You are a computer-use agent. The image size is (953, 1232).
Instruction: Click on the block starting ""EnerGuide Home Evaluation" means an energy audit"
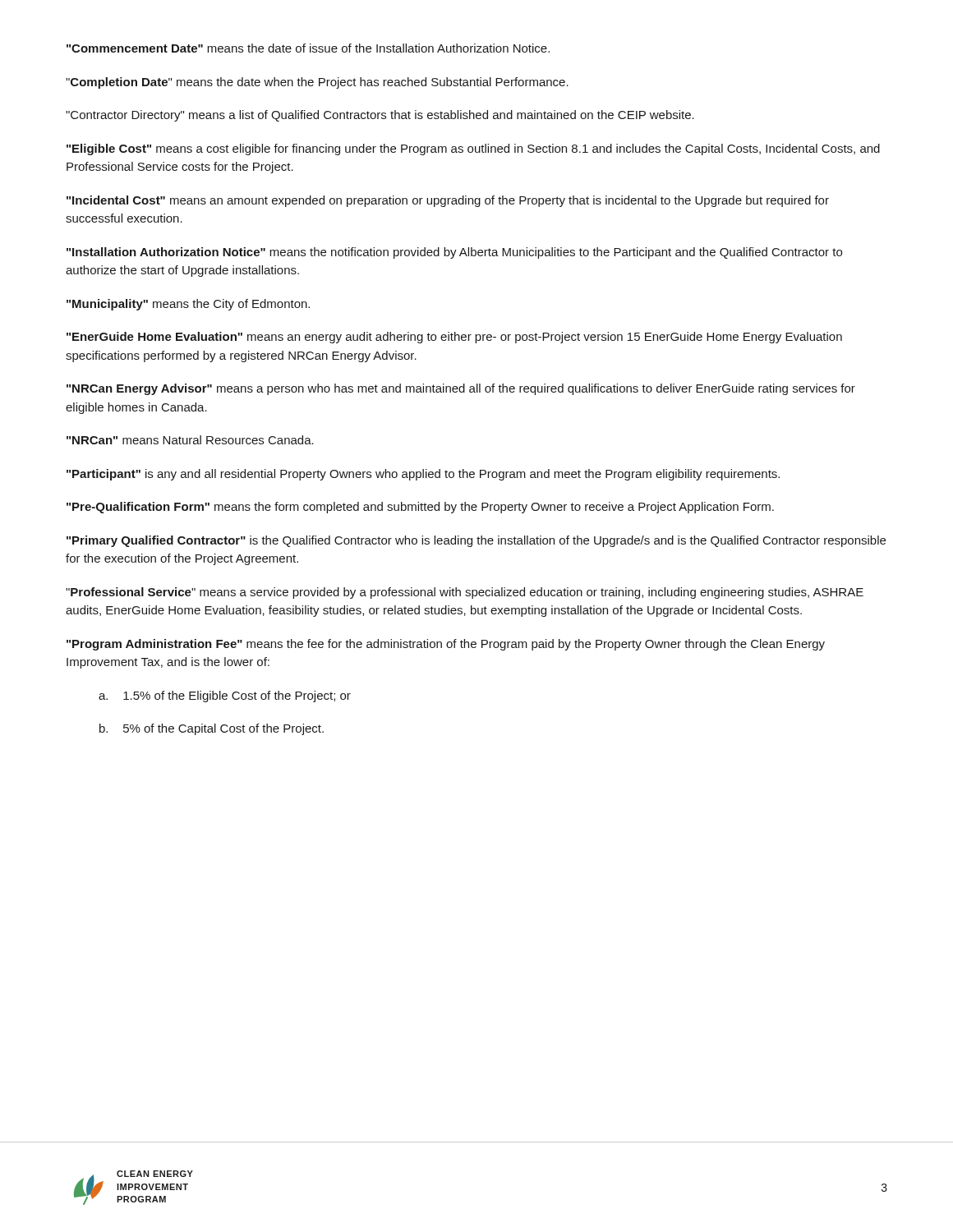coord(454,346)
